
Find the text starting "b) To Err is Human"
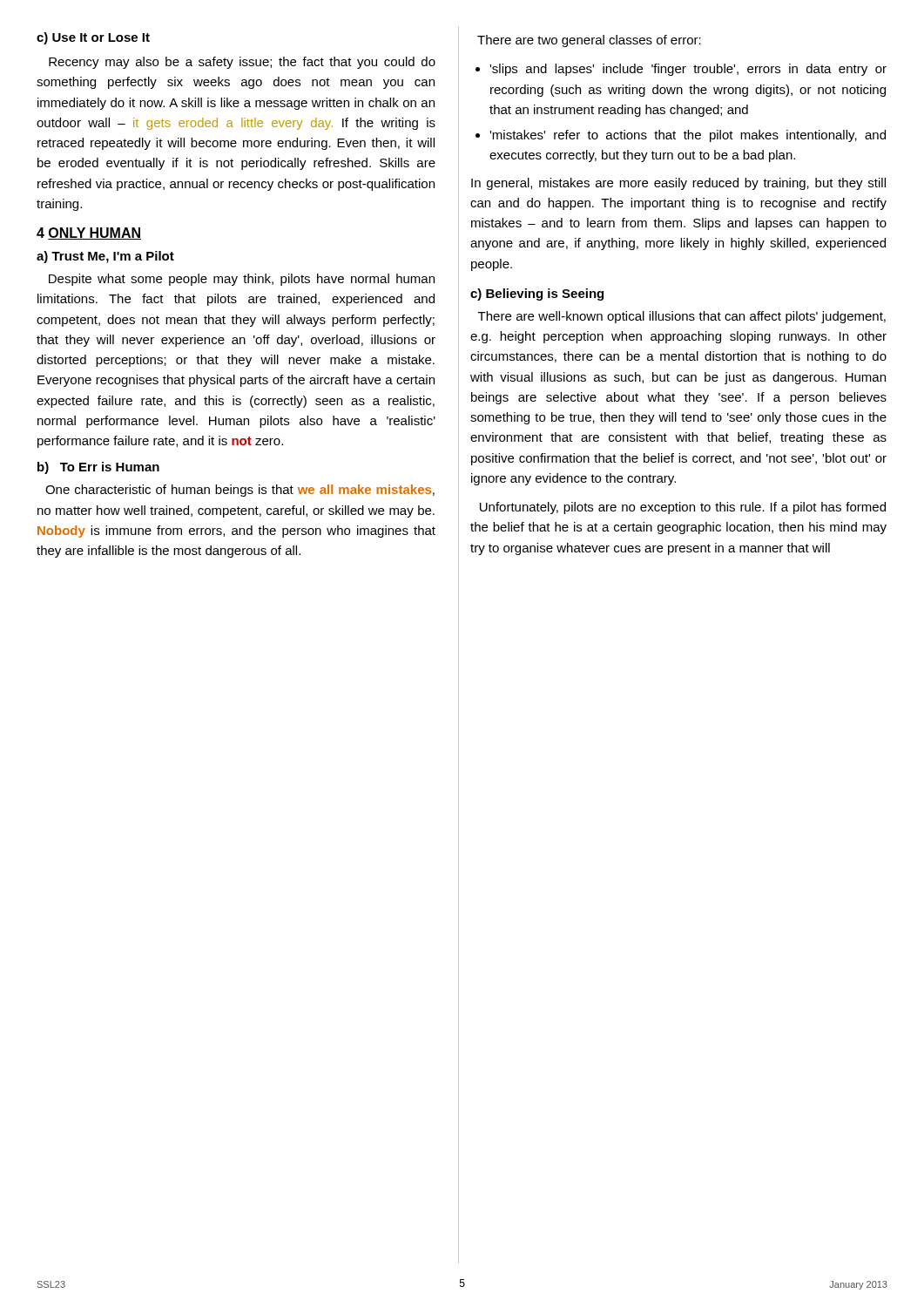tap(98, 467)
